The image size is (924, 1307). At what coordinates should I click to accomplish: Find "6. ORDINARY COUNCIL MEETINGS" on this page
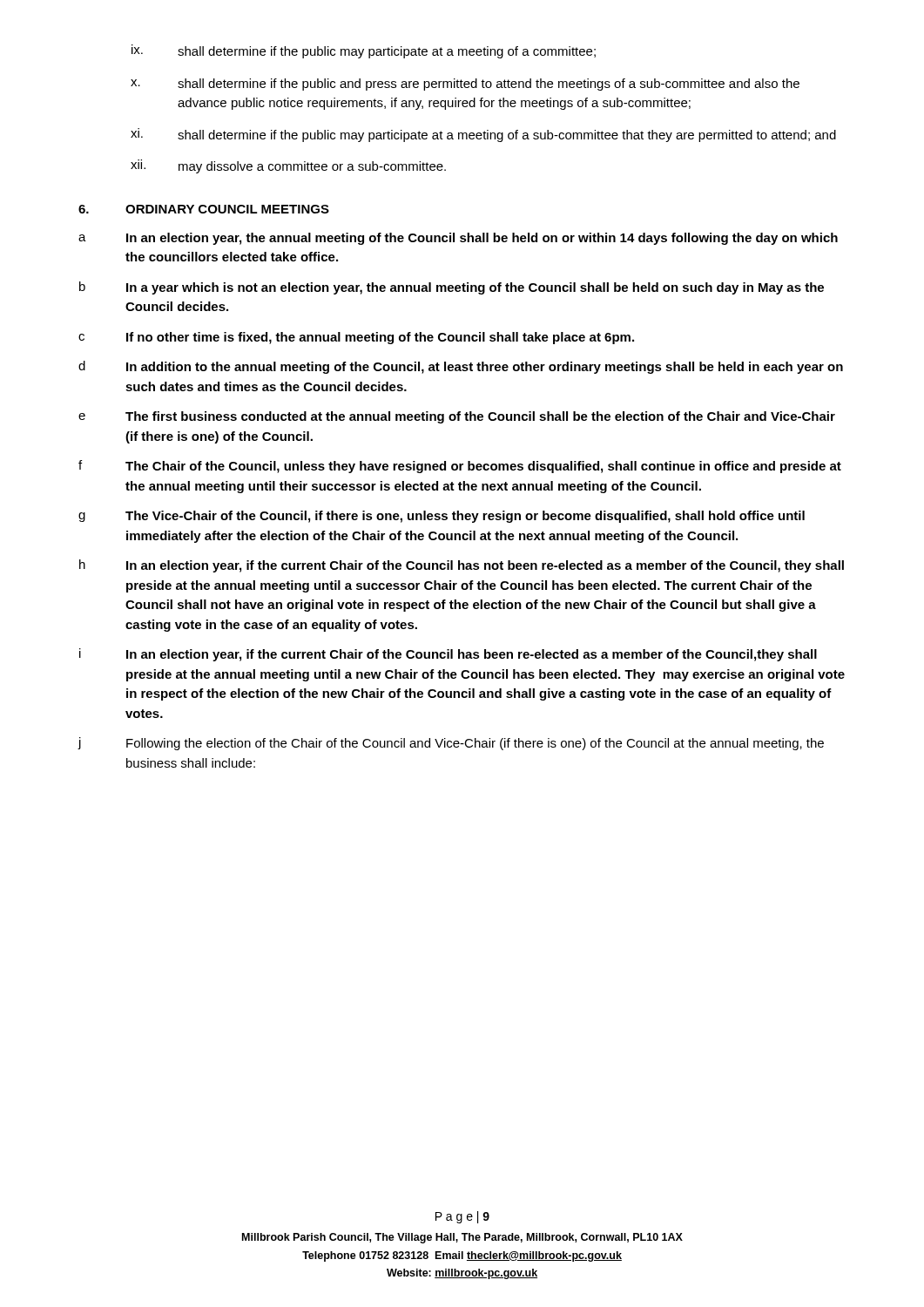(x=204, y=209)
